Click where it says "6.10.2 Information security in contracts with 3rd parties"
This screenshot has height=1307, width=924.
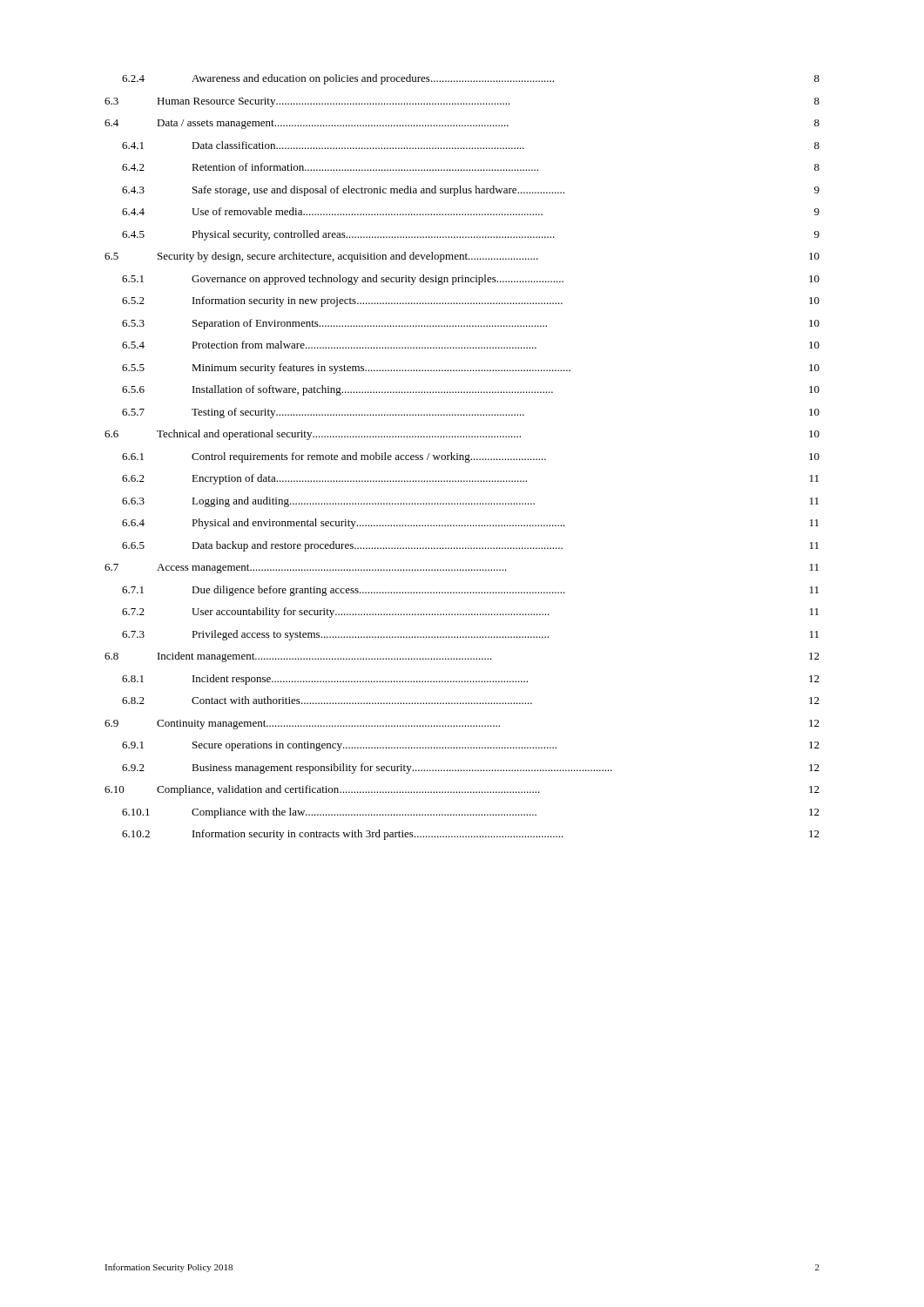pyautogui.click(x=471, y=834)
